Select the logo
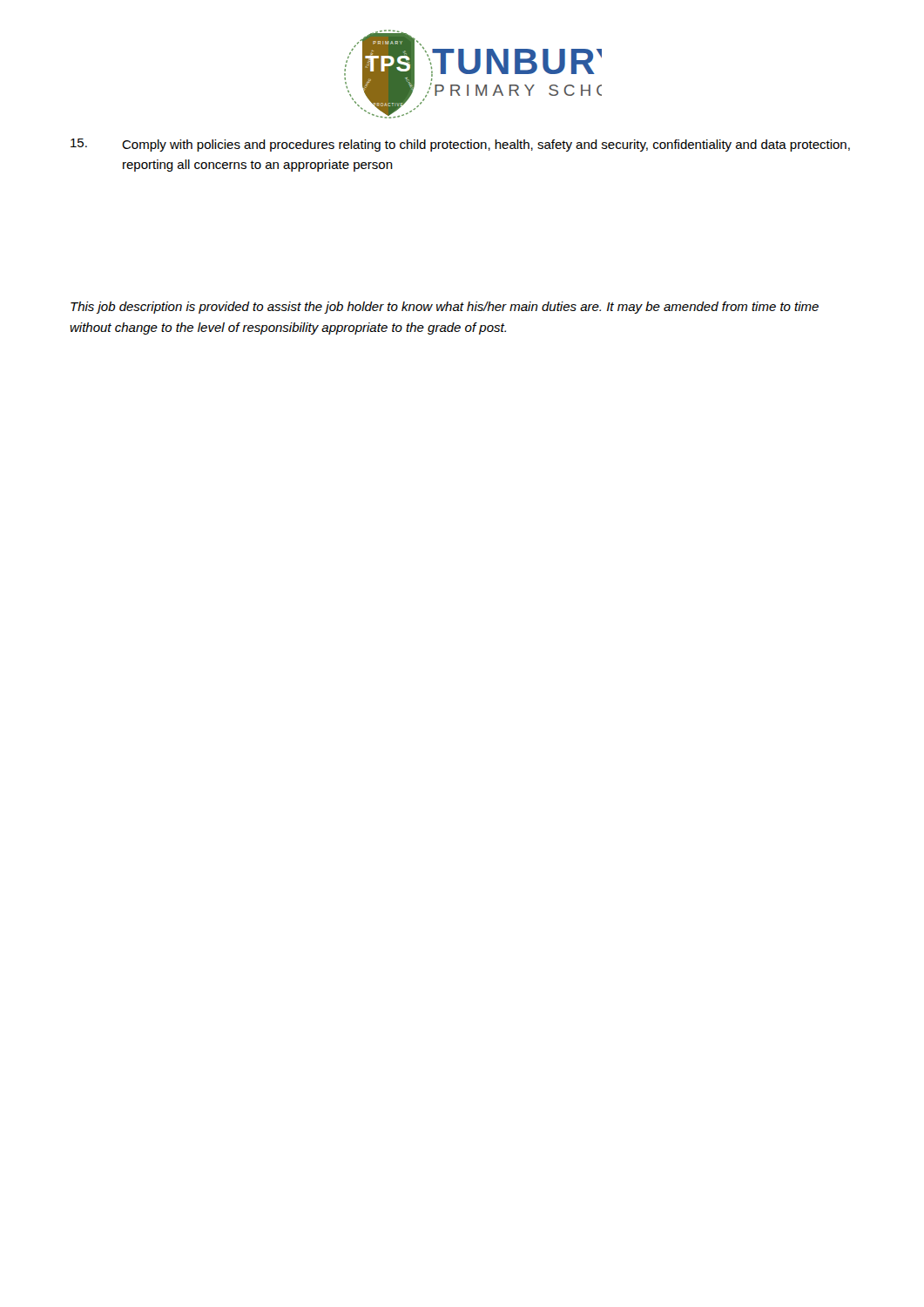Viewport: 924px width, 1307px height. [x=462, y=74]
